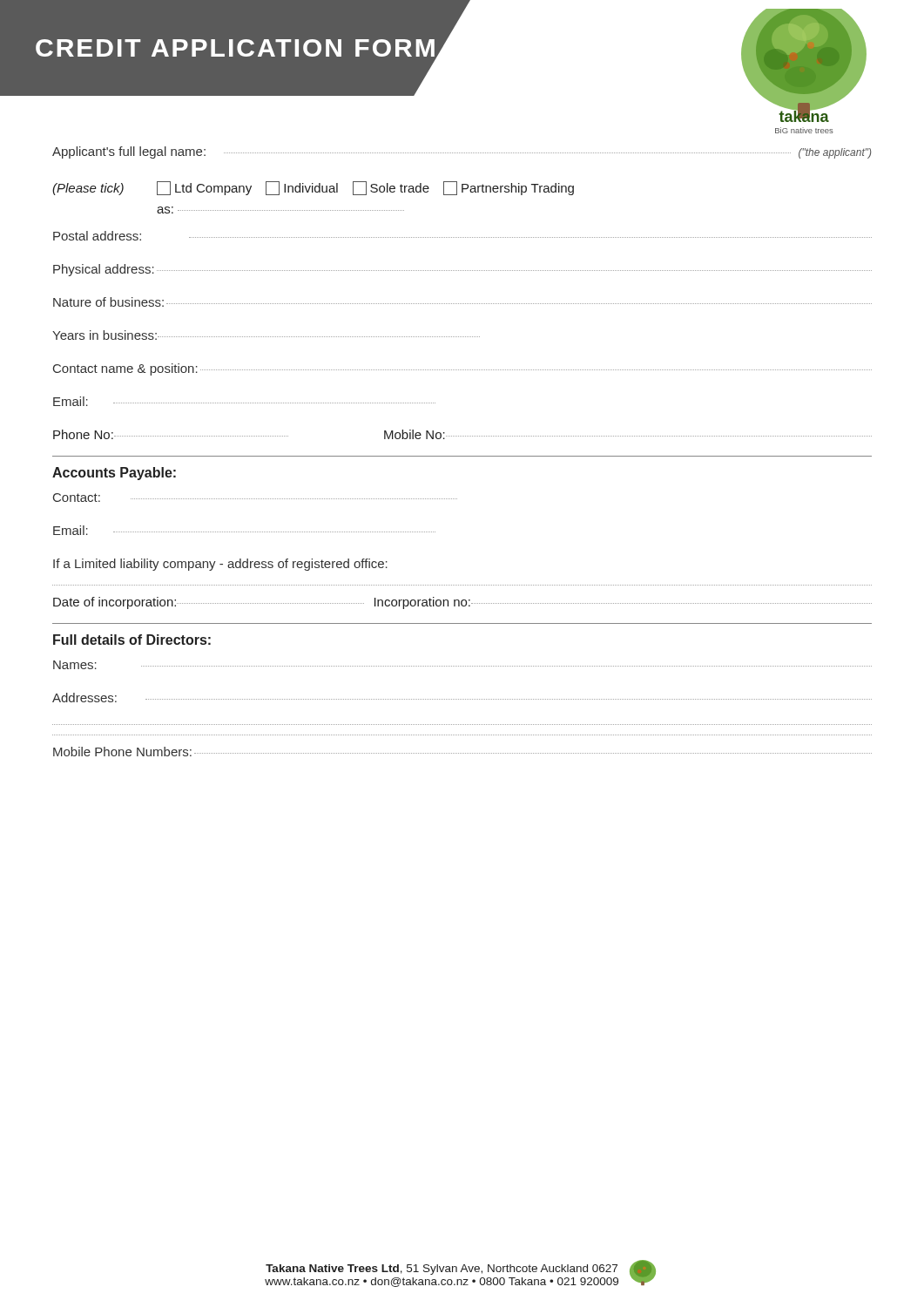924x1307 pixels.
Task: Point to the block starting "Credit Application Form"
Action: tap(236, 47)
